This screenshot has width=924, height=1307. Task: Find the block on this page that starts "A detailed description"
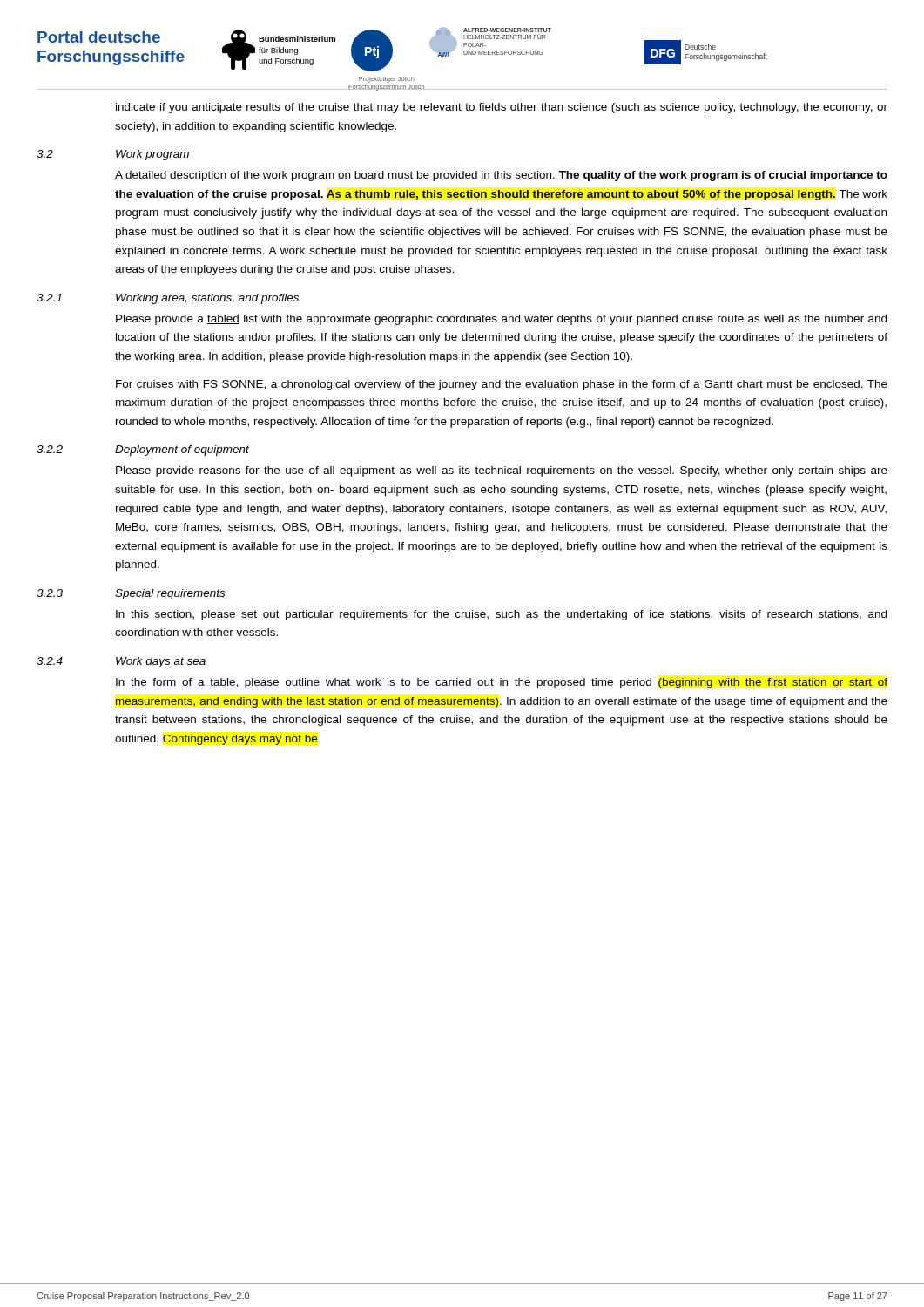point(501,222)
